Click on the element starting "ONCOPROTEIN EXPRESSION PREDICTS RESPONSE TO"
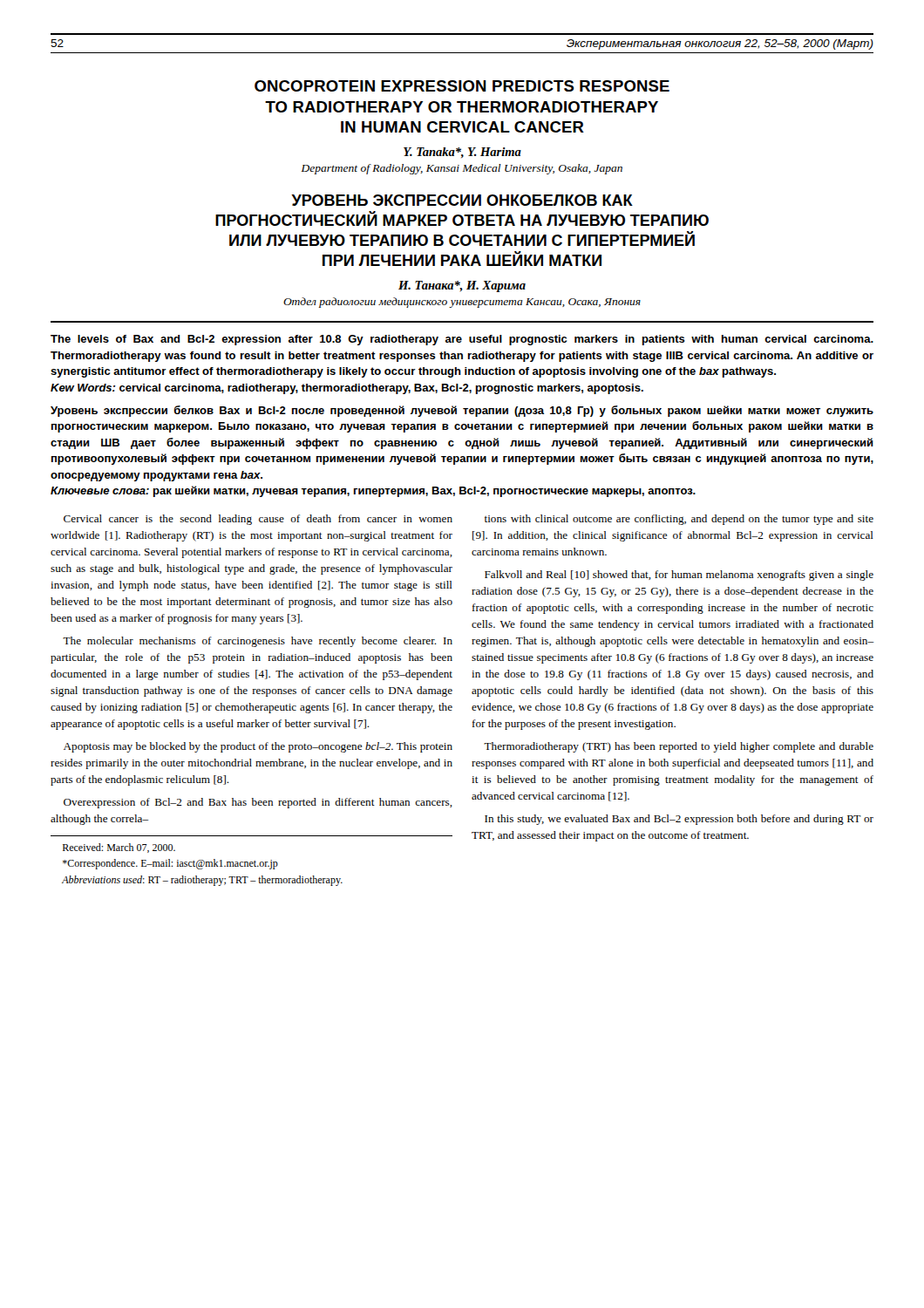Screen dimensions: 1308x924 [462, 126]
